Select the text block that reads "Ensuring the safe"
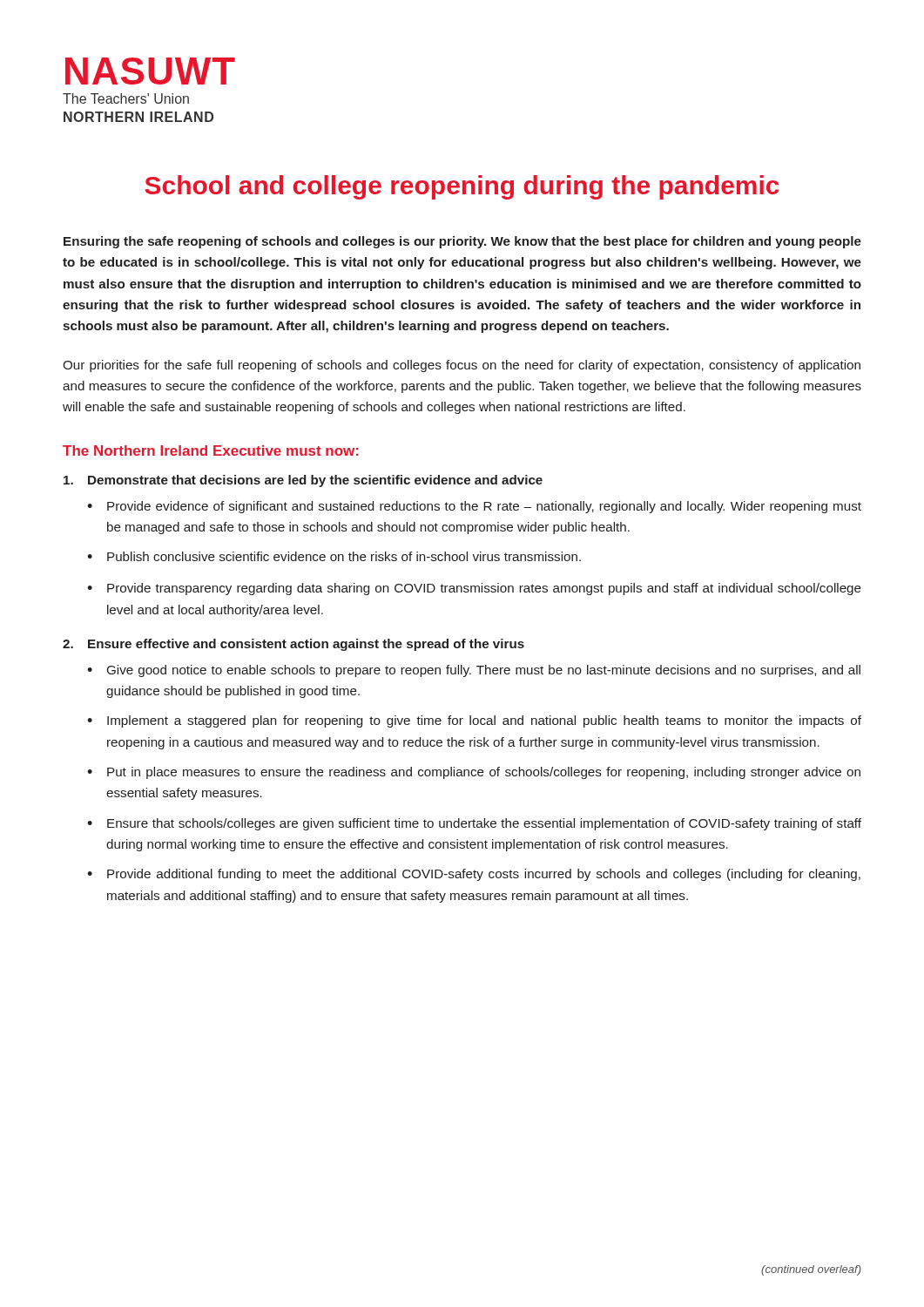 point(462,283)
